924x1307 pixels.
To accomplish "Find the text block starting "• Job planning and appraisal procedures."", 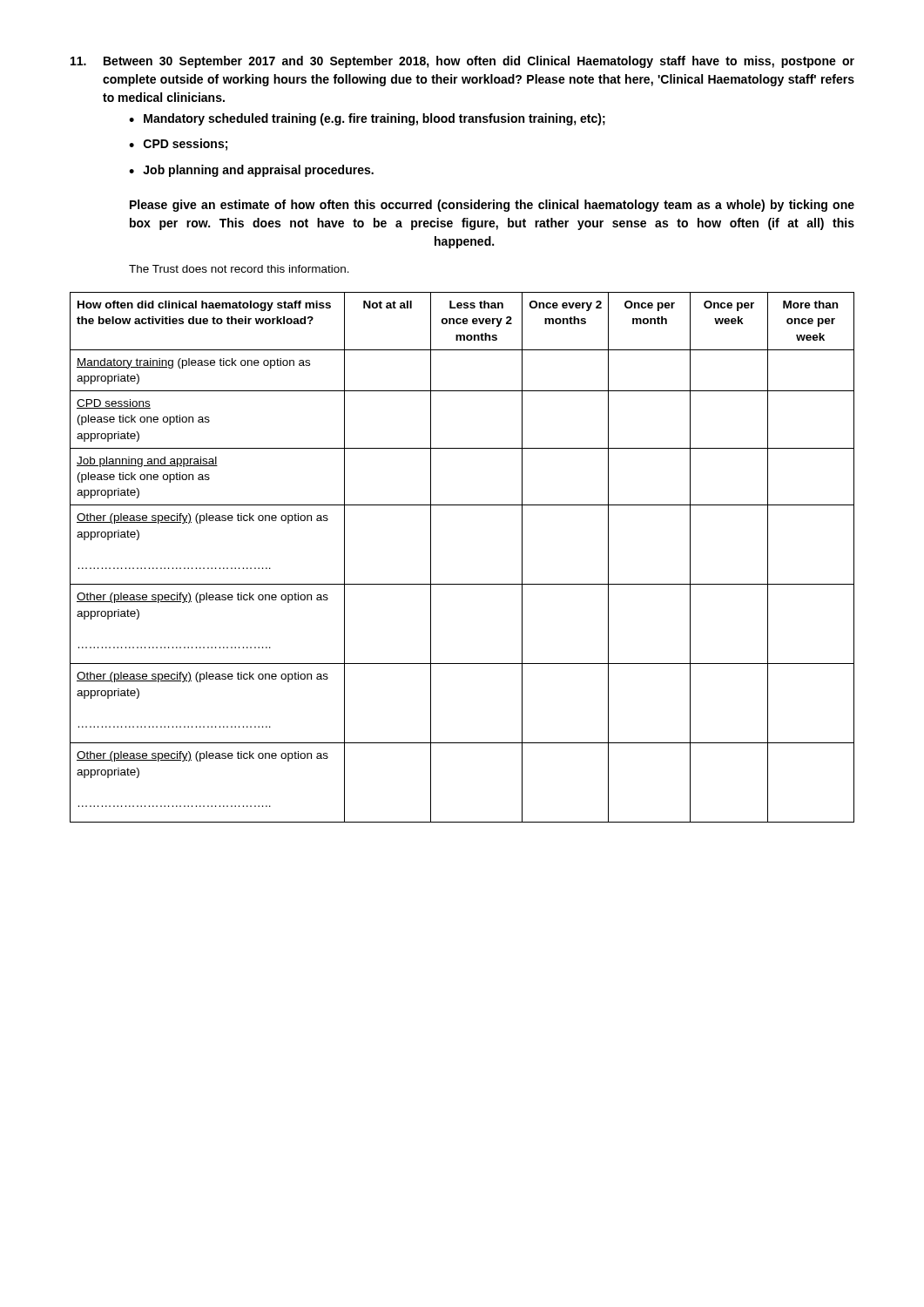I will point(251,171).
